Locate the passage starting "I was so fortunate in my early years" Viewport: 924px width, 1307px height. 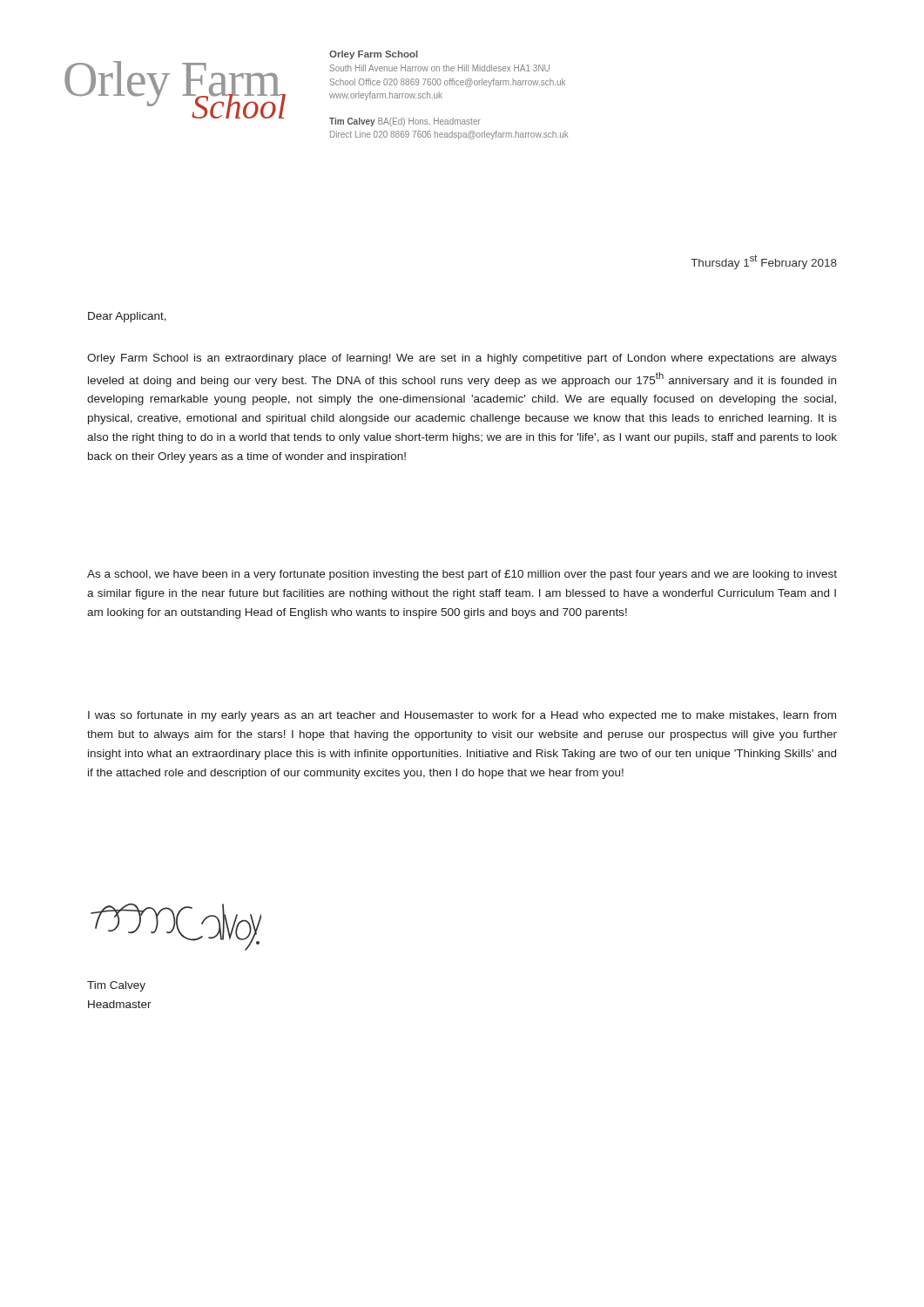pos(462,743)
